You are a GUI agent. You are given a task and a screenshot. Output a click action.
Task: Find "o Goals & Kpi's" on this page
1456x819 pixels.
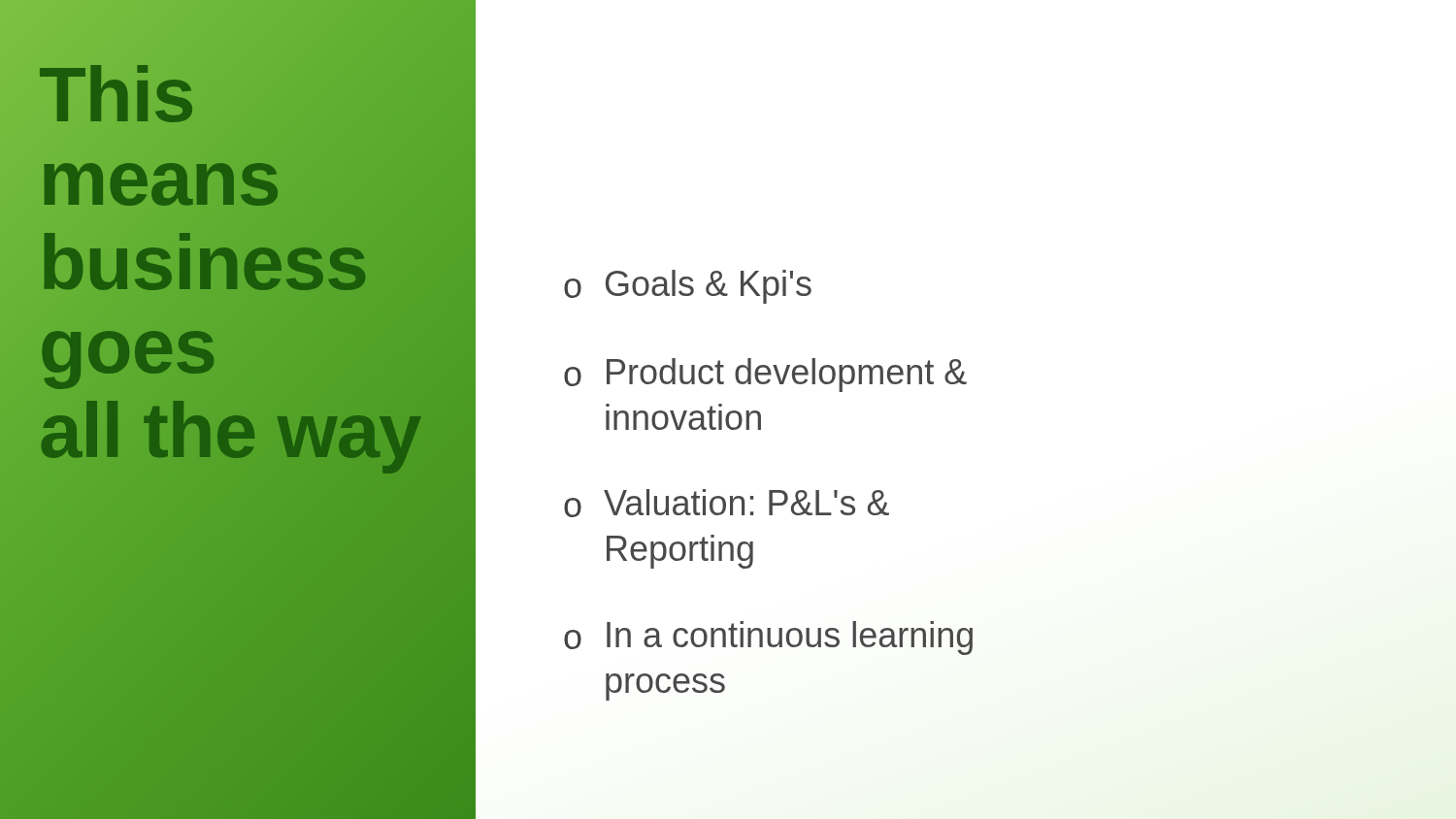coord(688,286)
